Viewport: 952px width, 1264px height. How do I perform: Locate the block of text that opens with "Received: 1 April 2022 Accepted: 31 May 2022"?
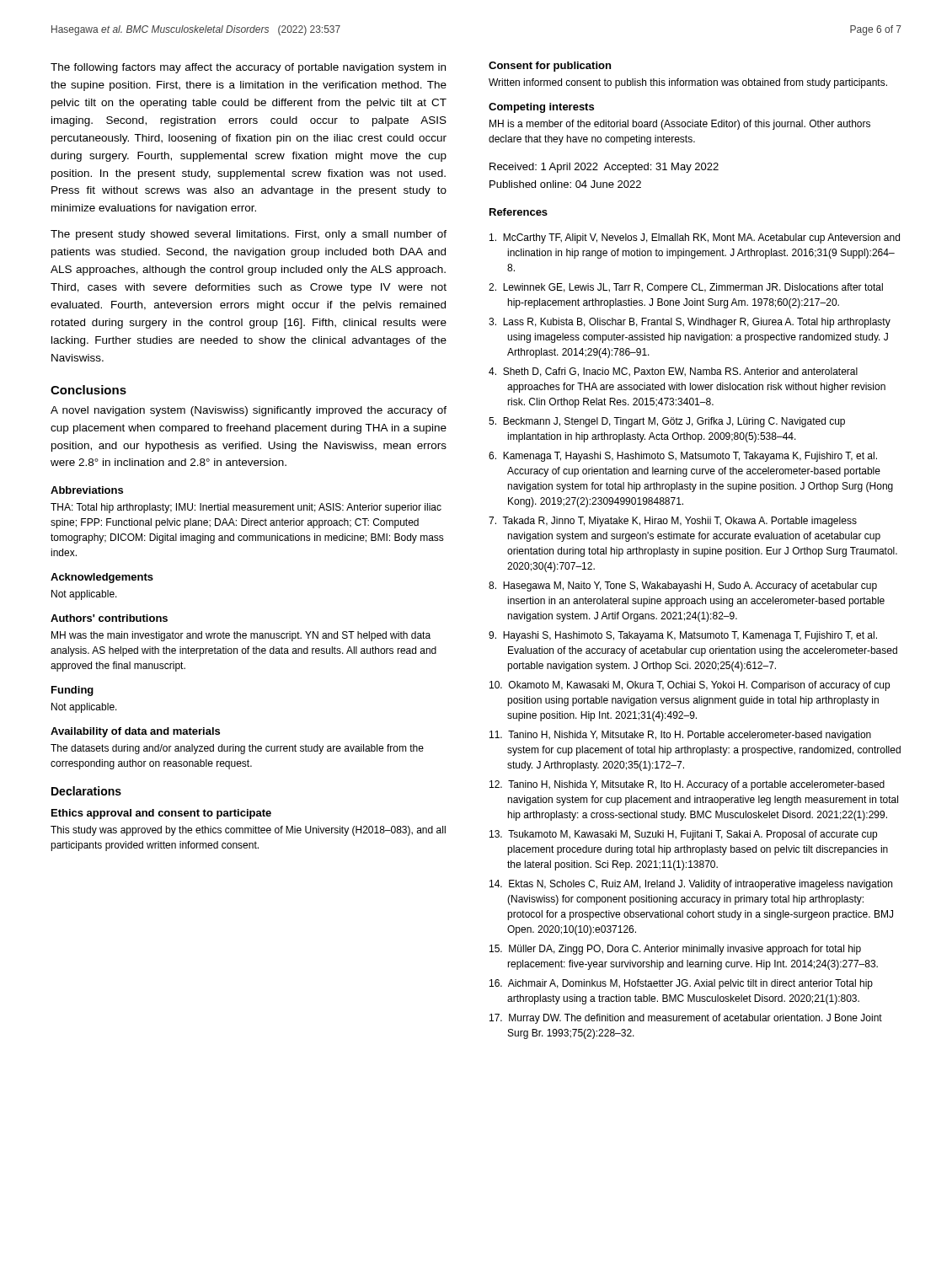pyautogui.click(x=604, y=175)
